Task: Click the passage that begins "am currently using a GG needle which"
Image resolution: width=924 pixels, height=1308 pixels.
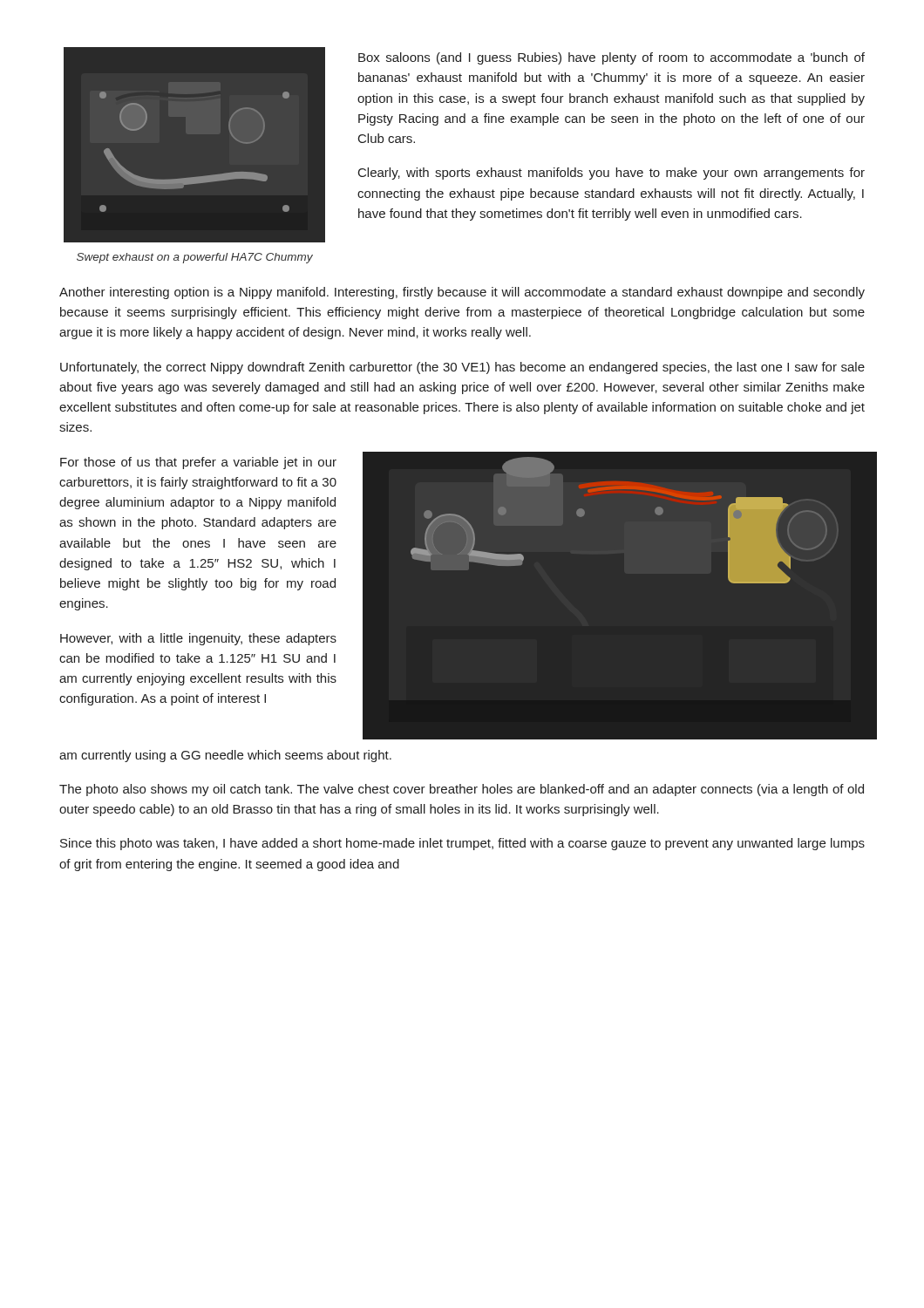Action: [x=226, y=754]
